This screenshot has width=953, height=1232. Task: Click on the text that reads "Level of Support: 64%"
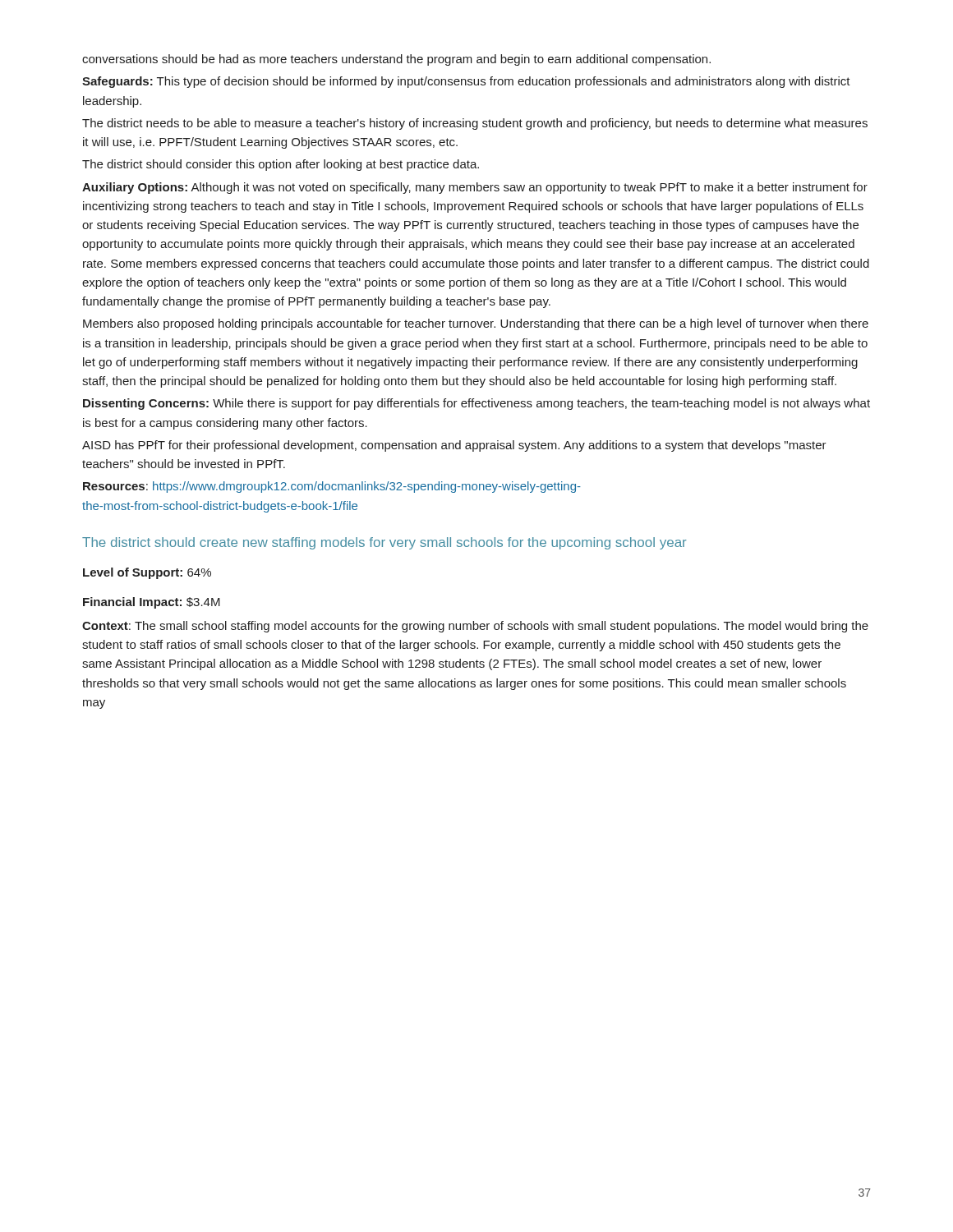tap(147, 572)
